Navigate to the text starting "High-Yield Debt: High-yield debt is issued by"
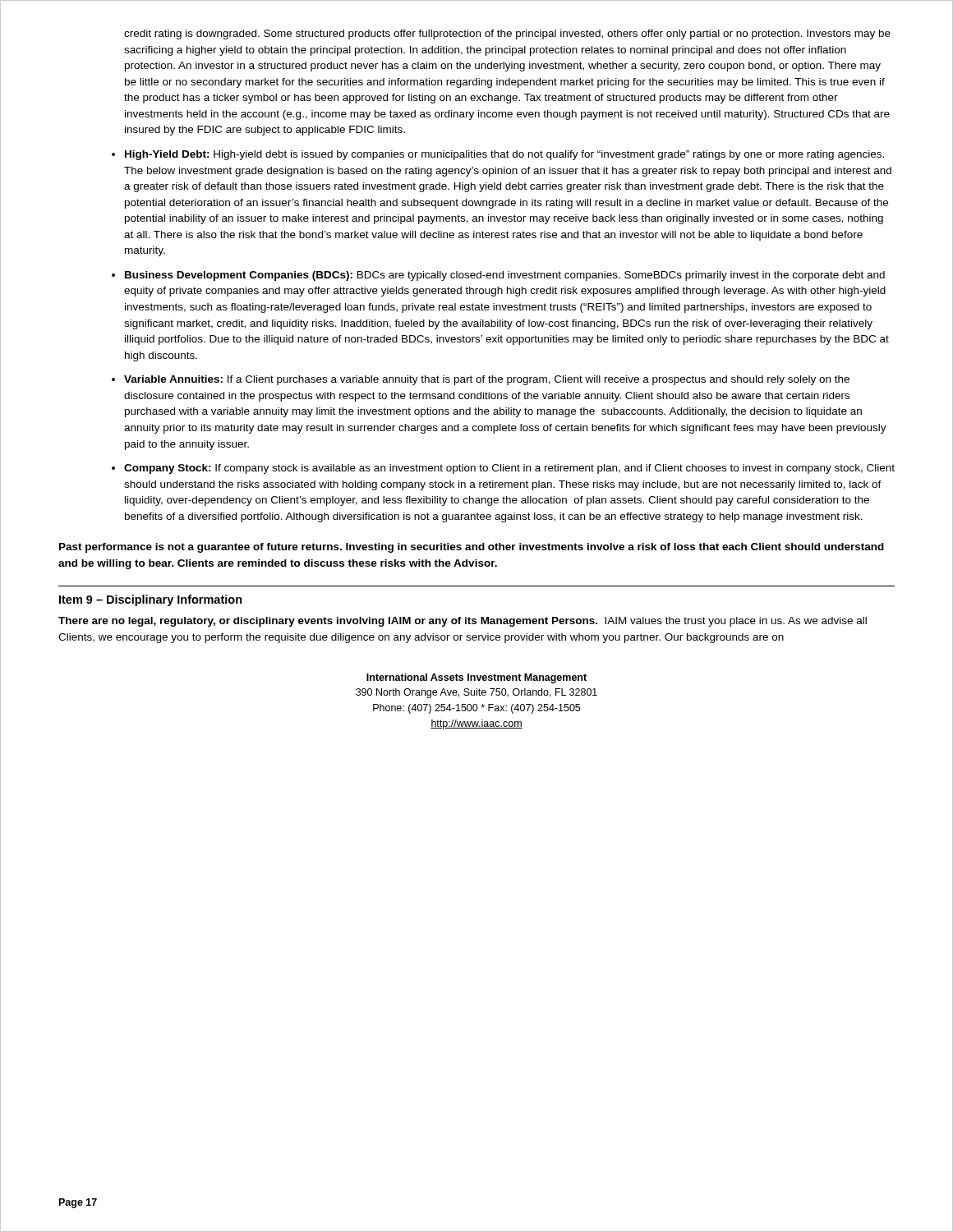 [x=508, y=202]
